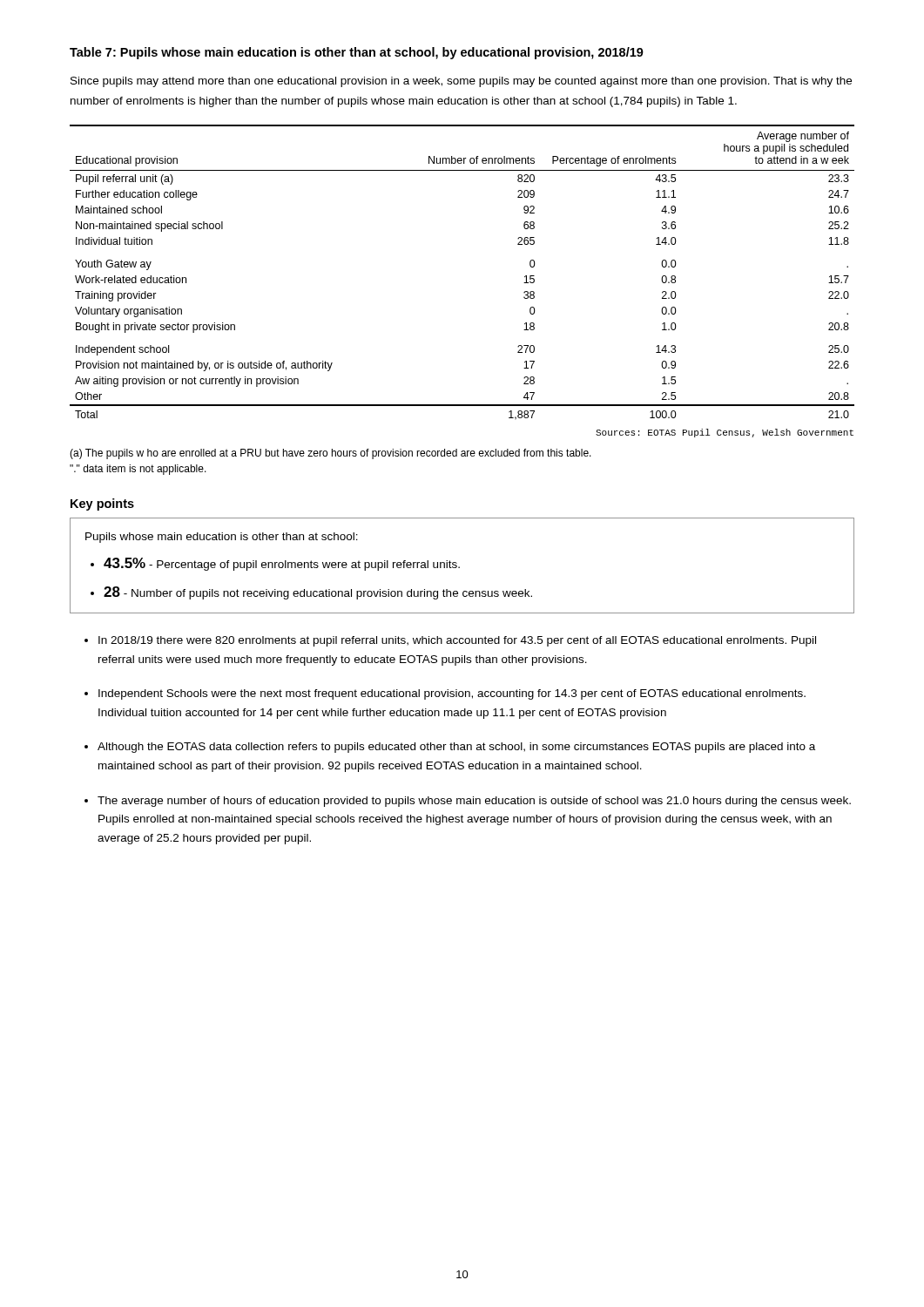Navigate to the region starting "28 - Number of pupils"
This screenshot has height=1307, width=924.
click(x=318, y=592)
